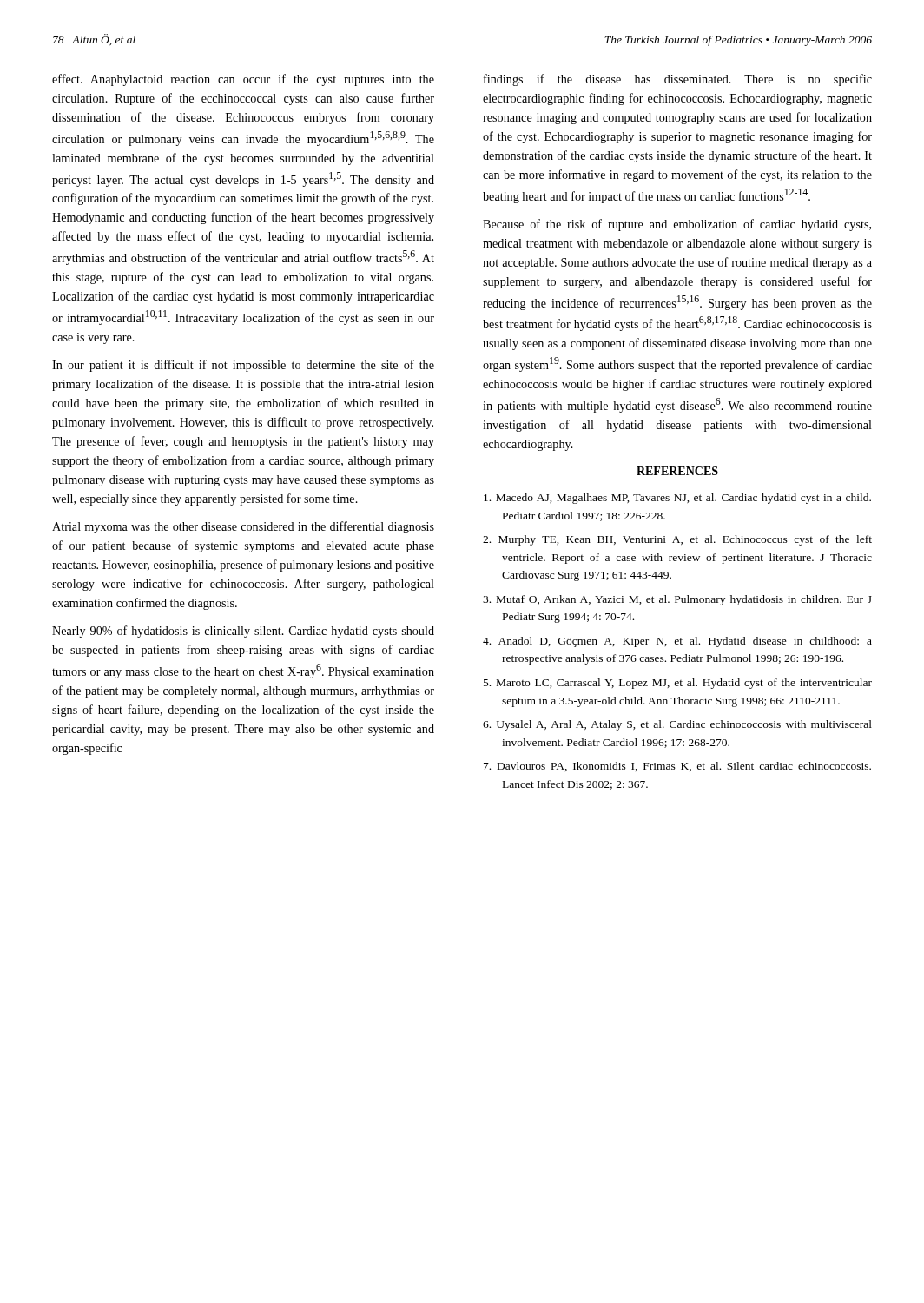Select the list item that says "6. Uysalel A, Aral A, Atalay S,"
Image resolution: width=924 pixels, height=1303 pixels.
coord(677,734)
